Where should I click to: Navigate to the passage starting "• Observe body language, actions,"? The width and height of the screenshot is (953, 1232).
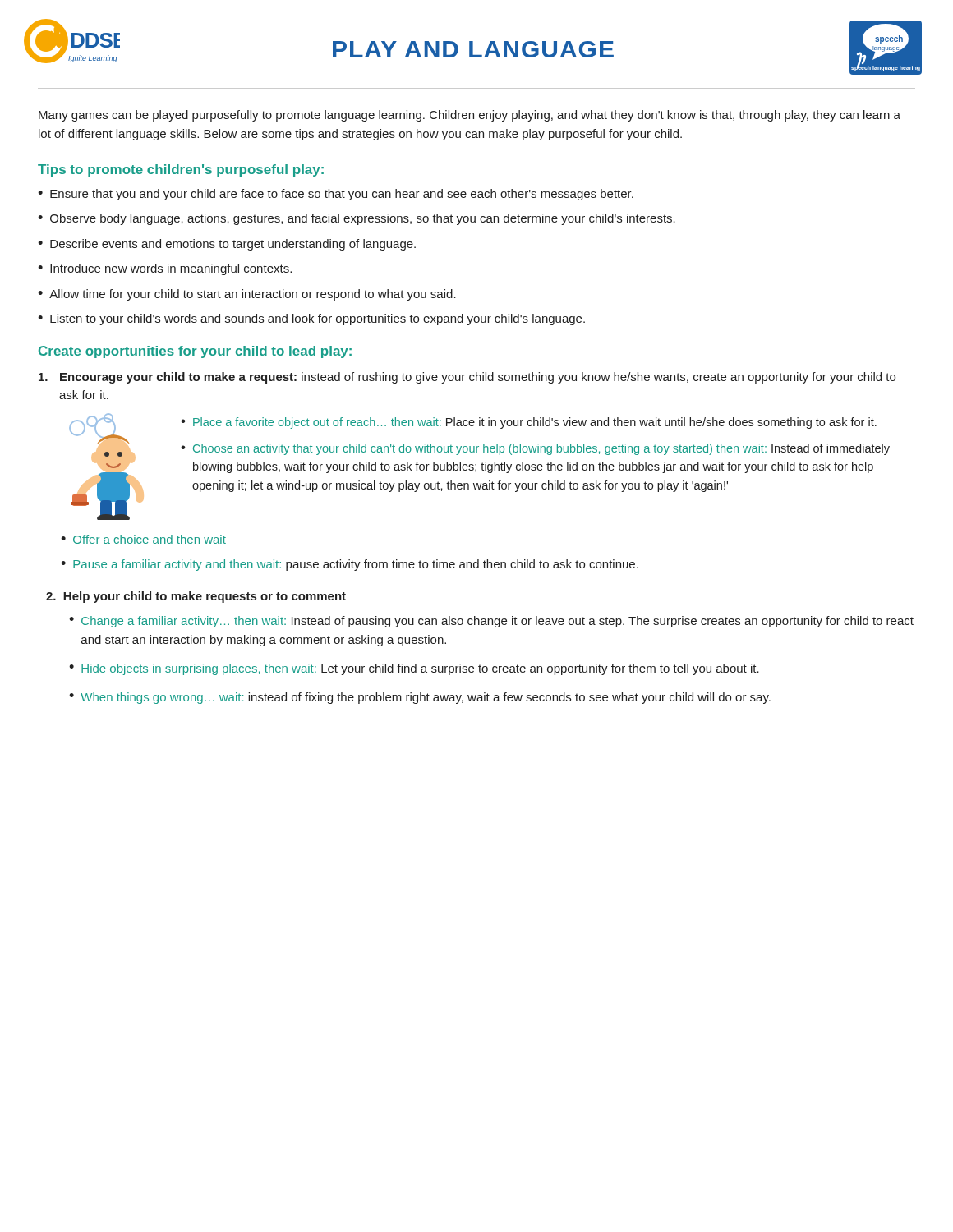(357, 219)
